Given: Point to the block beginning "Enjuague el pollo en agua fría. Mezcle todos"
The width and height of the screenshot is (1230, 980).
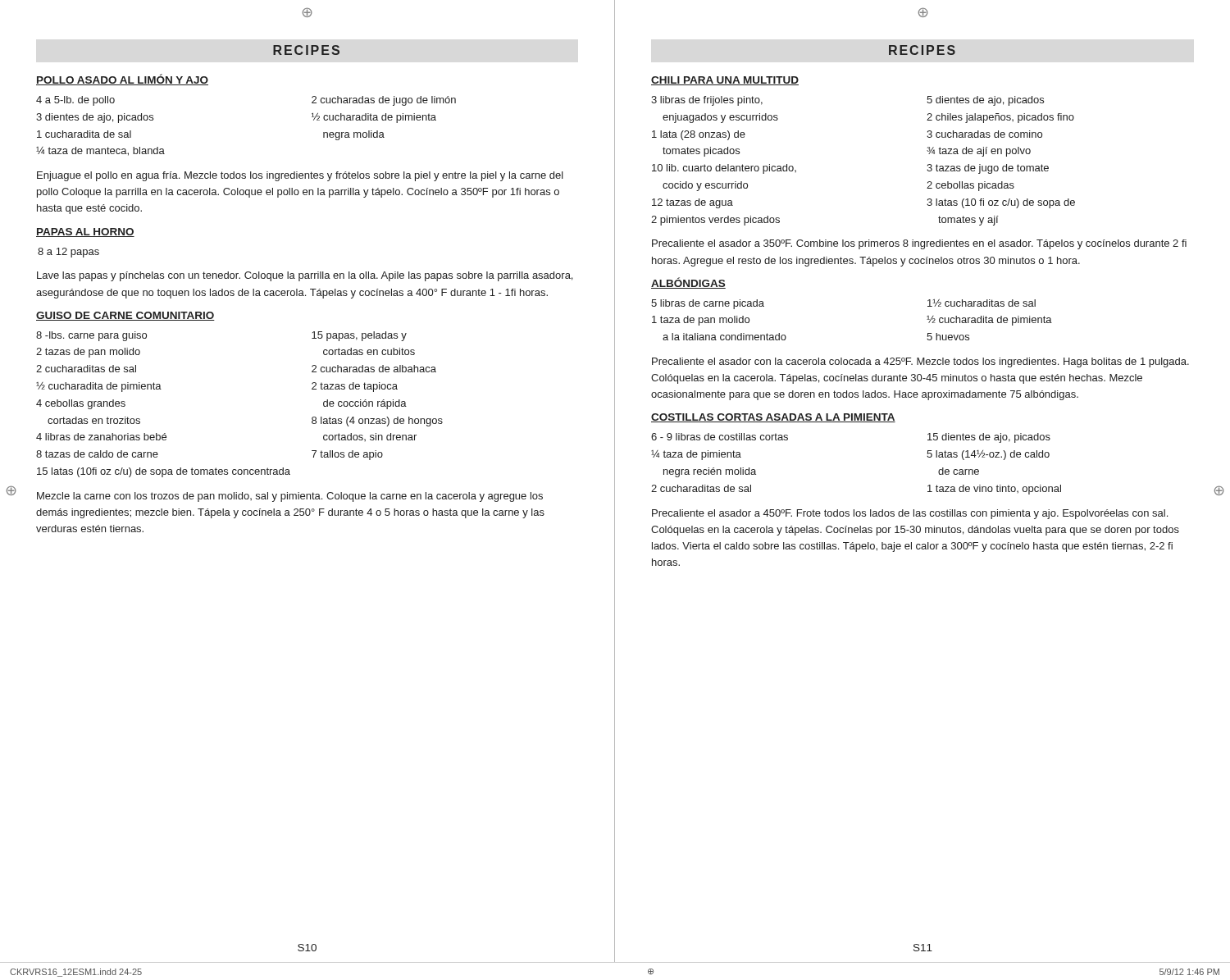Looking at the screenshot, I should (300, 192).
